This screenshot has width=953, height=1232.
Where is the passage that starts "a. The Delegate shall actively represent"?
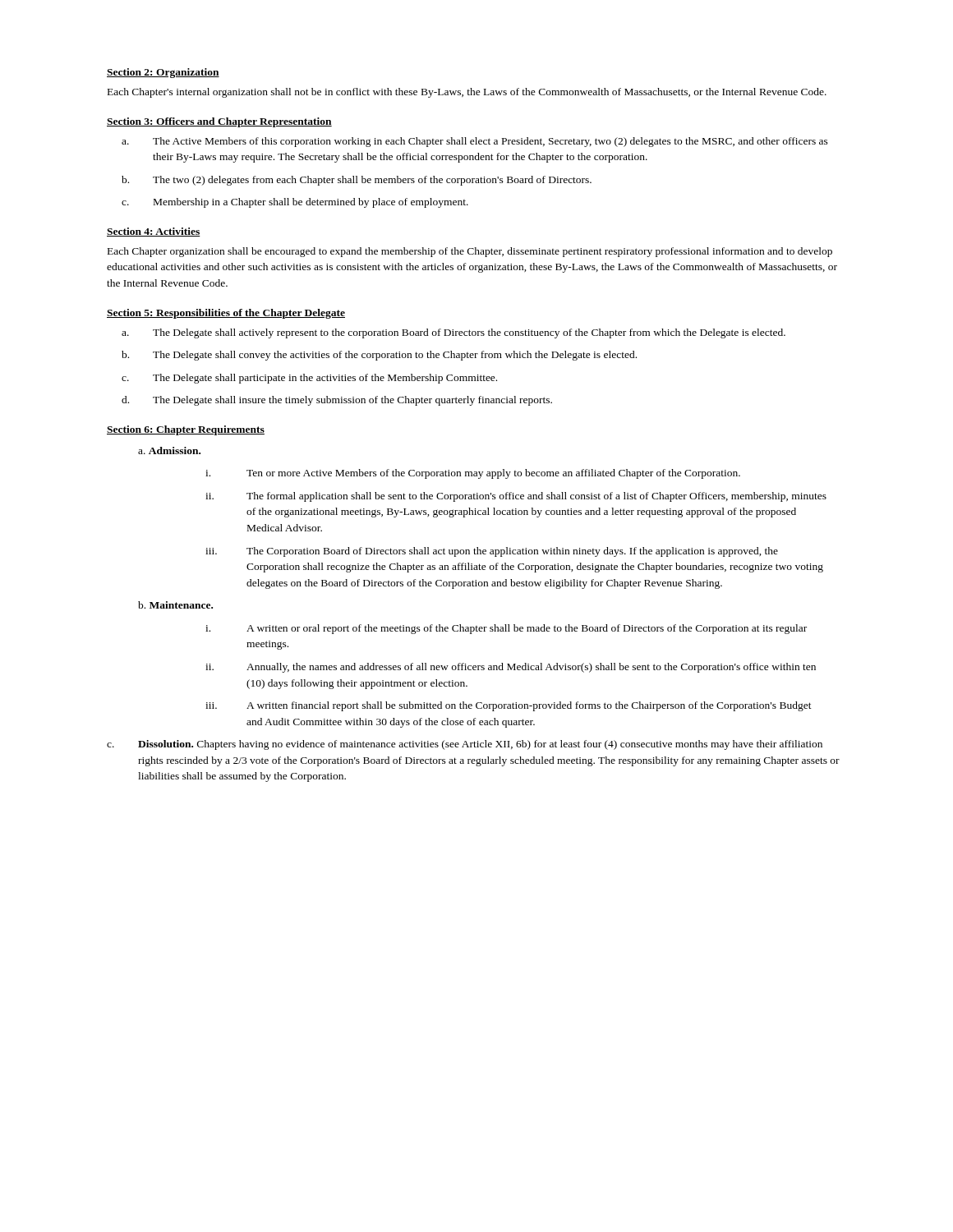coord(476,332)
